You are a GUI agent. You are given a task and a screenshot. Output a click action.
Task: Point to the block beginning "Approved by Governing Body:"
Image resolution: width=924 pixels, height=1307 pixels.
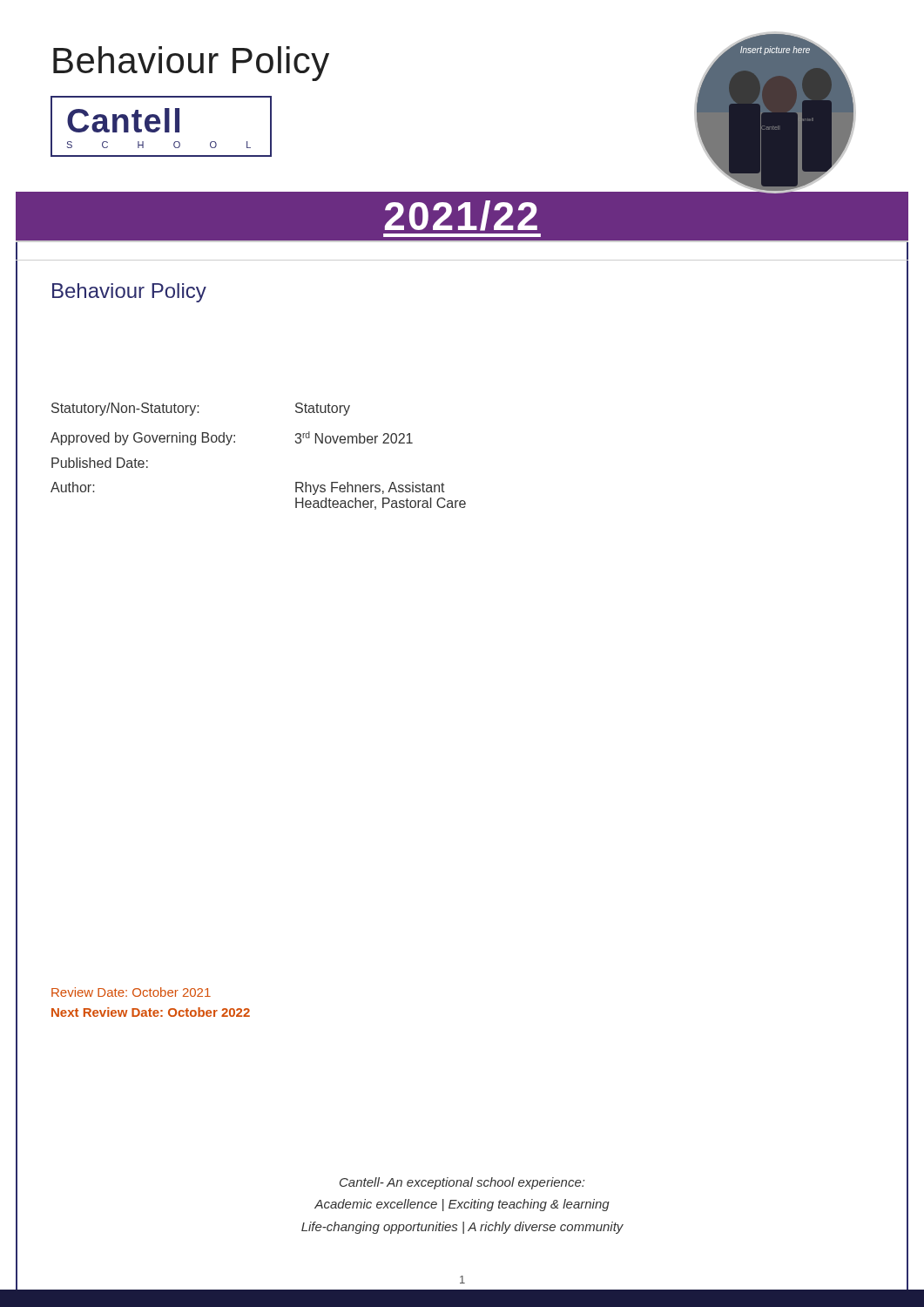tap(232, 439)
